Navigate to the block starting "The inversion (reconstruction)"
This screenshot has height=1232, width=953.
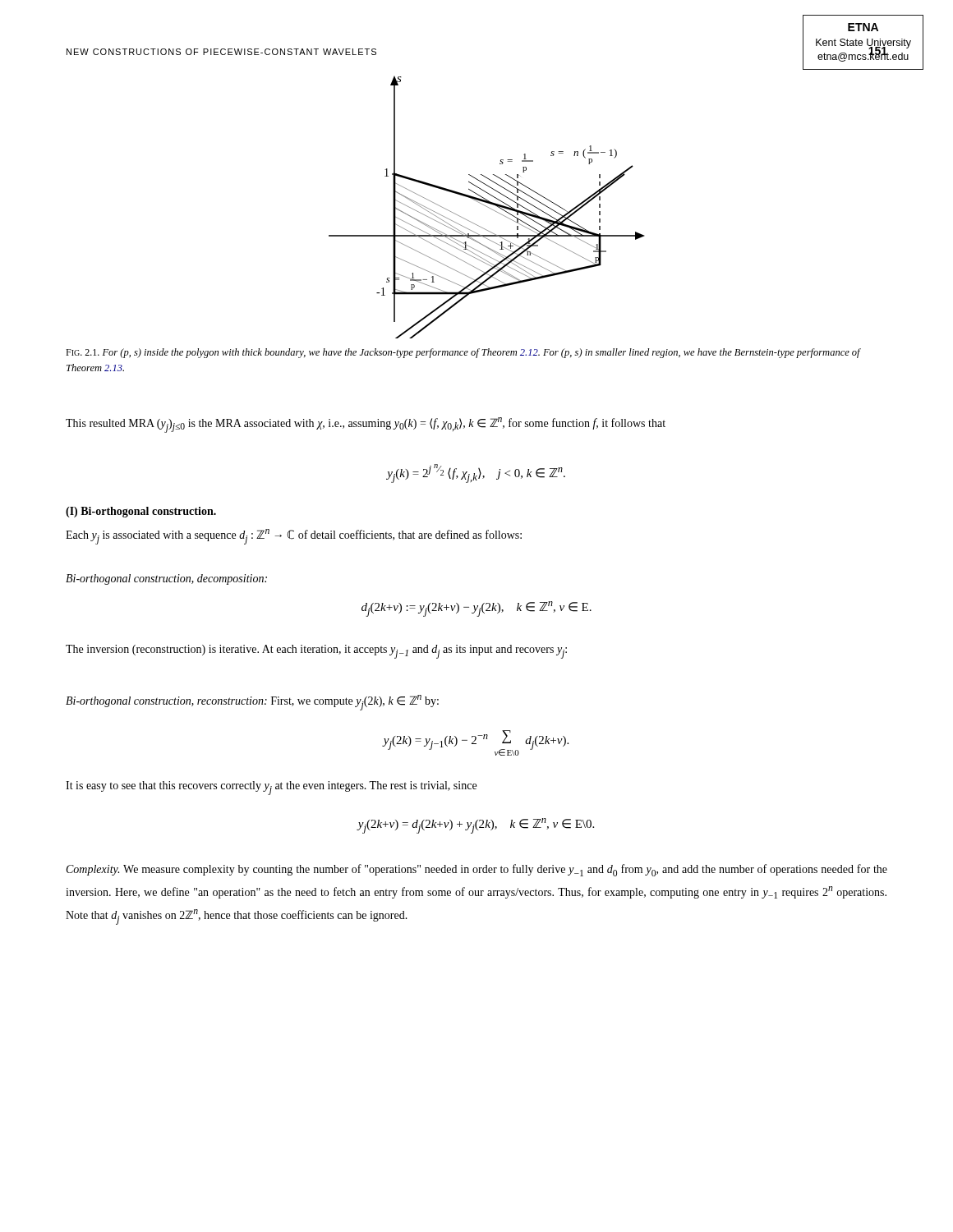point(317,651)
